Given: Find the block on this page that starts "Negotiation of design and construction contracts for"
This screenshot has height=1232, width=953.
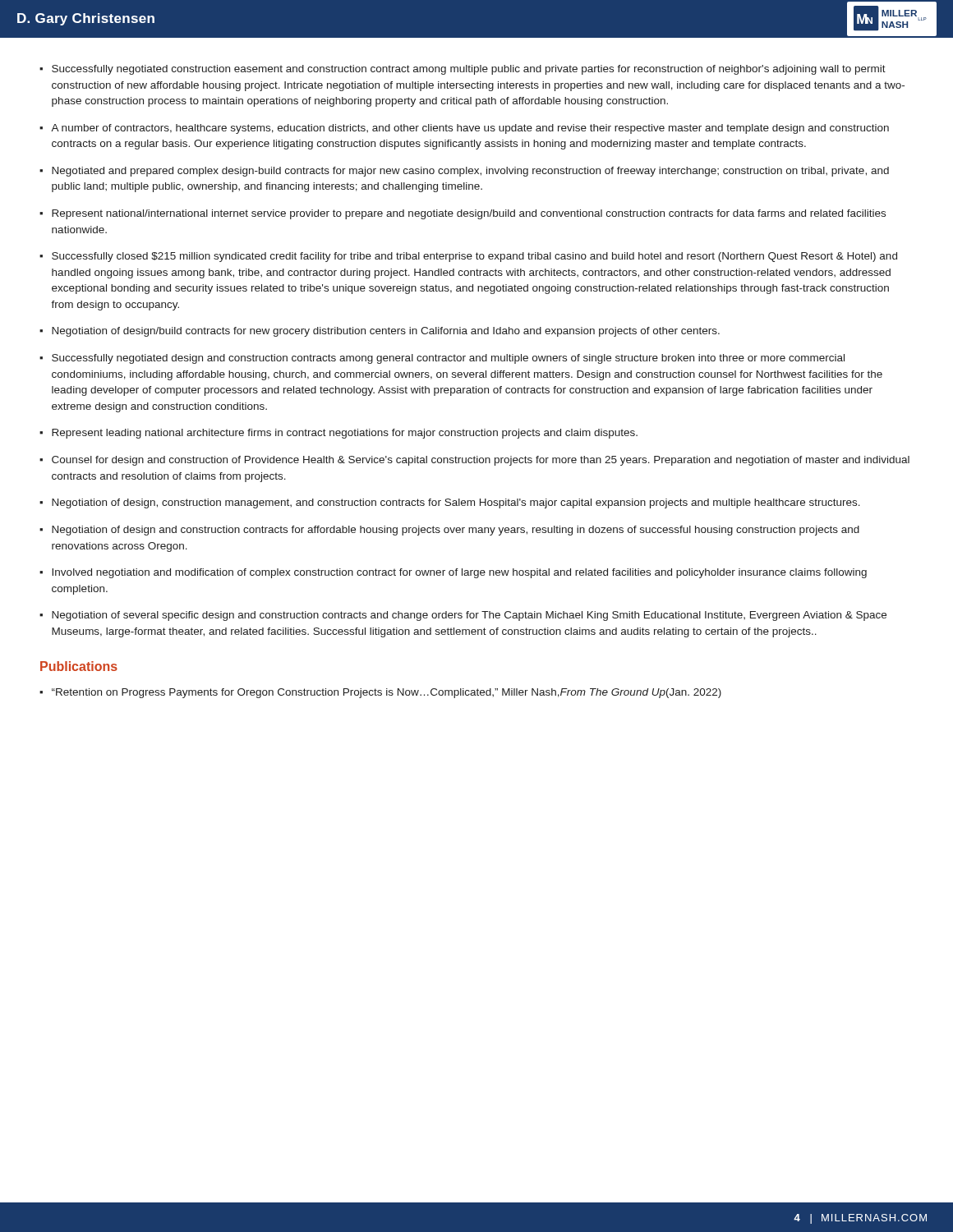Looking at the screenshot, I should point(455,538).
